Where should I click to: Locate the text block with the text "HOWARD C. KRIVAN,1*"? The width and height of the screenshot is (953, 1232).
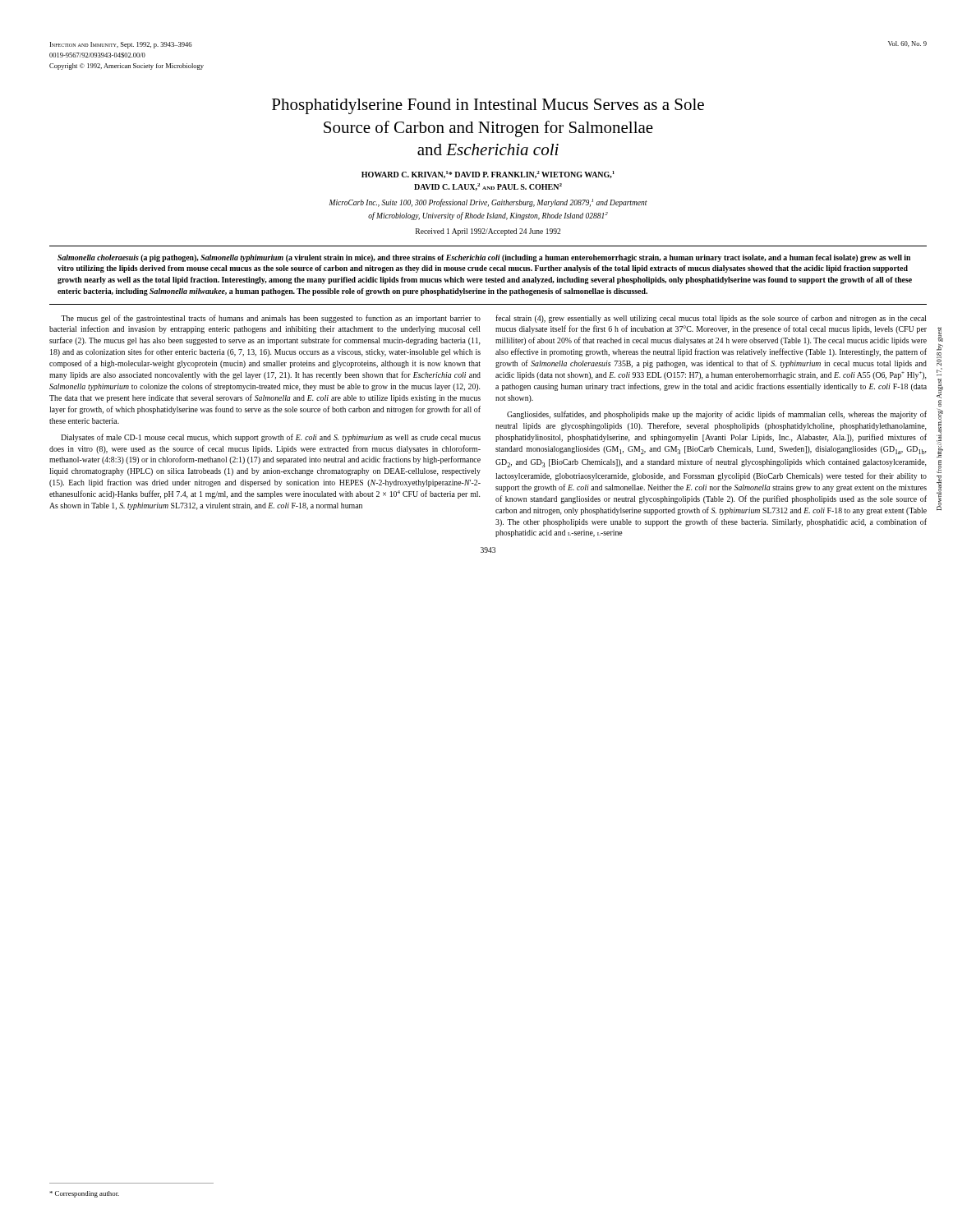point(488,181)
